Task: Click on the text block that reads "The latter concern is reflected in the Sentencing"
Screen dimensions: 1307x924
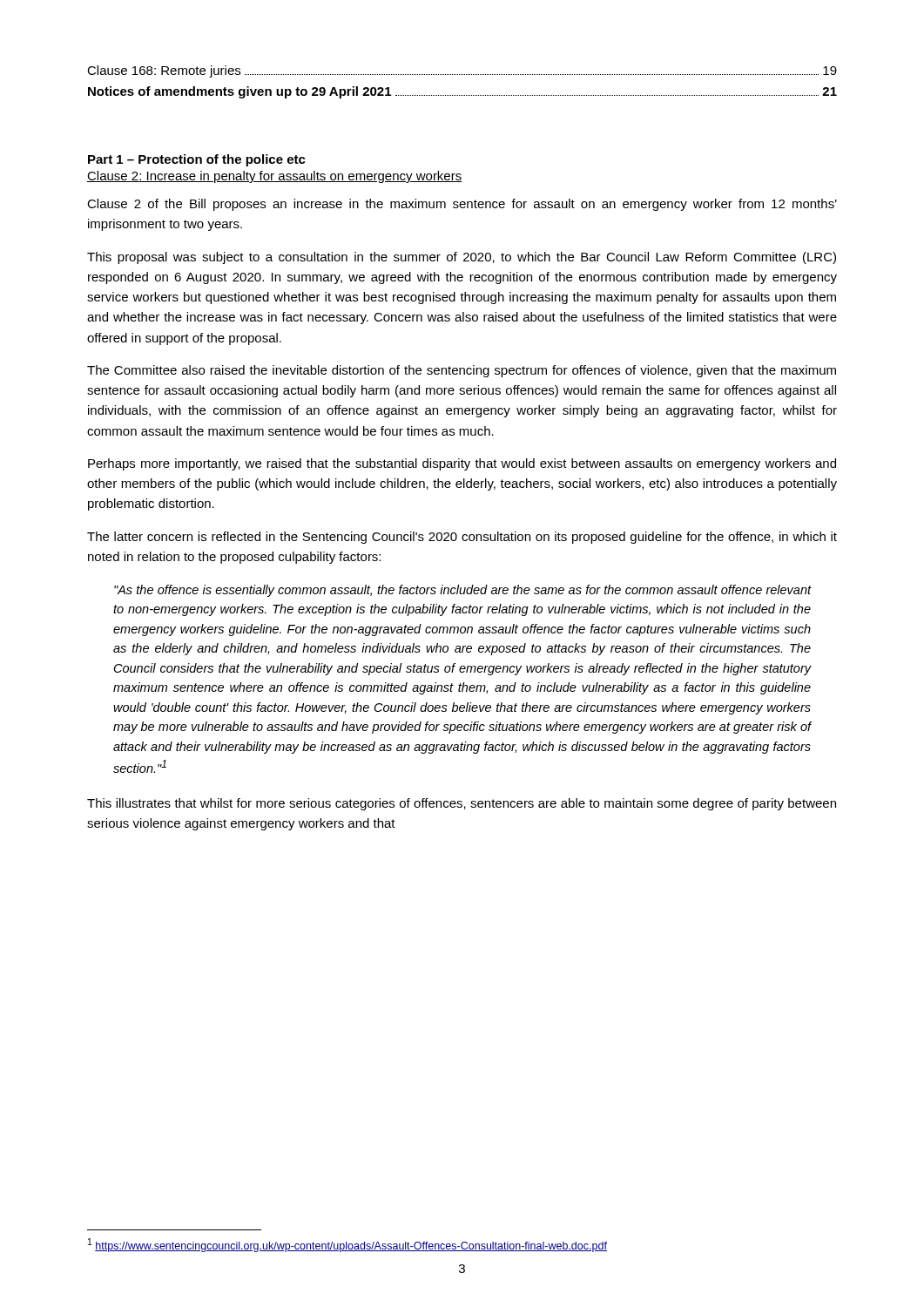Action: [x=462, y=546]
